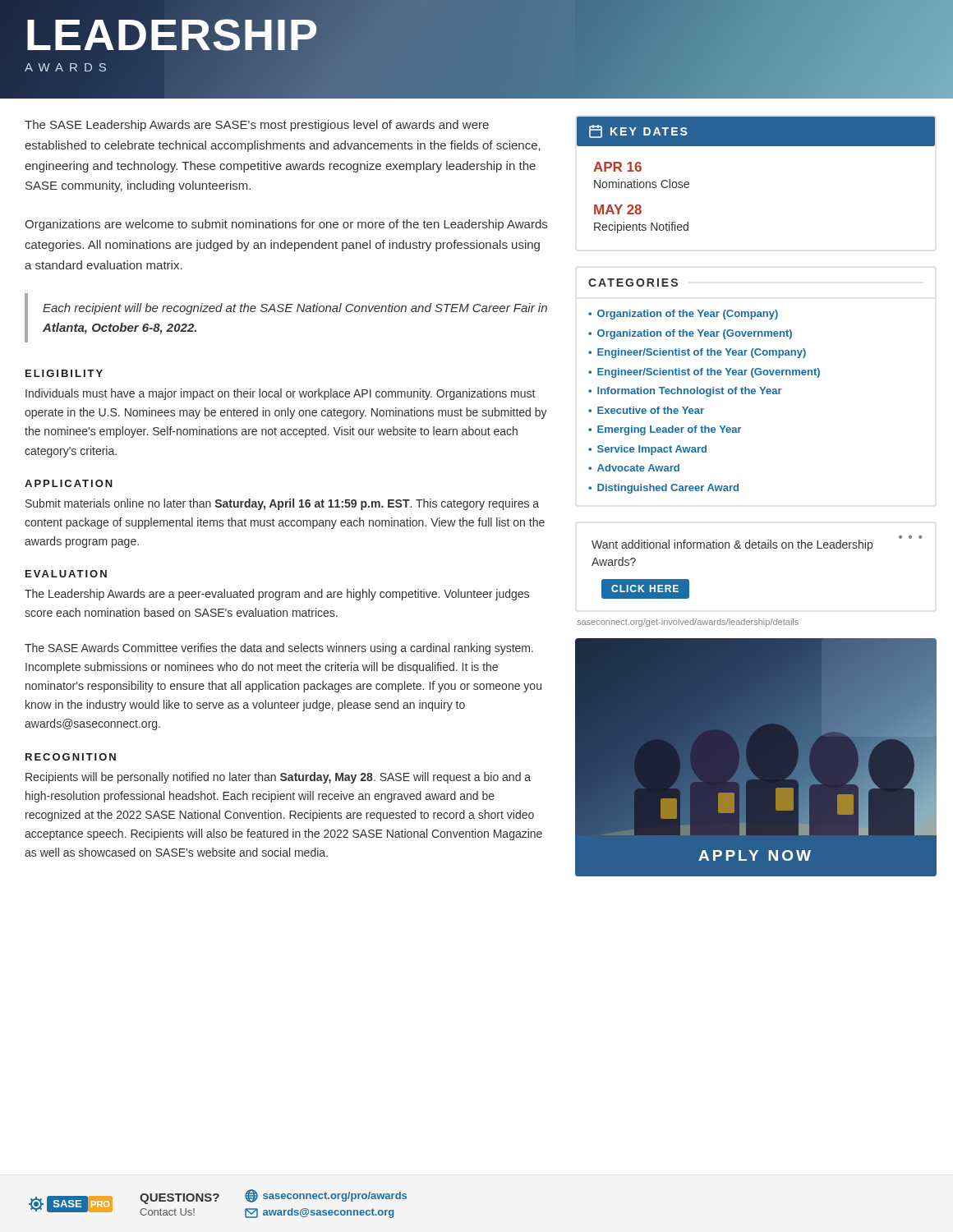
Task: Click on the photo
Action: [756, 758]
